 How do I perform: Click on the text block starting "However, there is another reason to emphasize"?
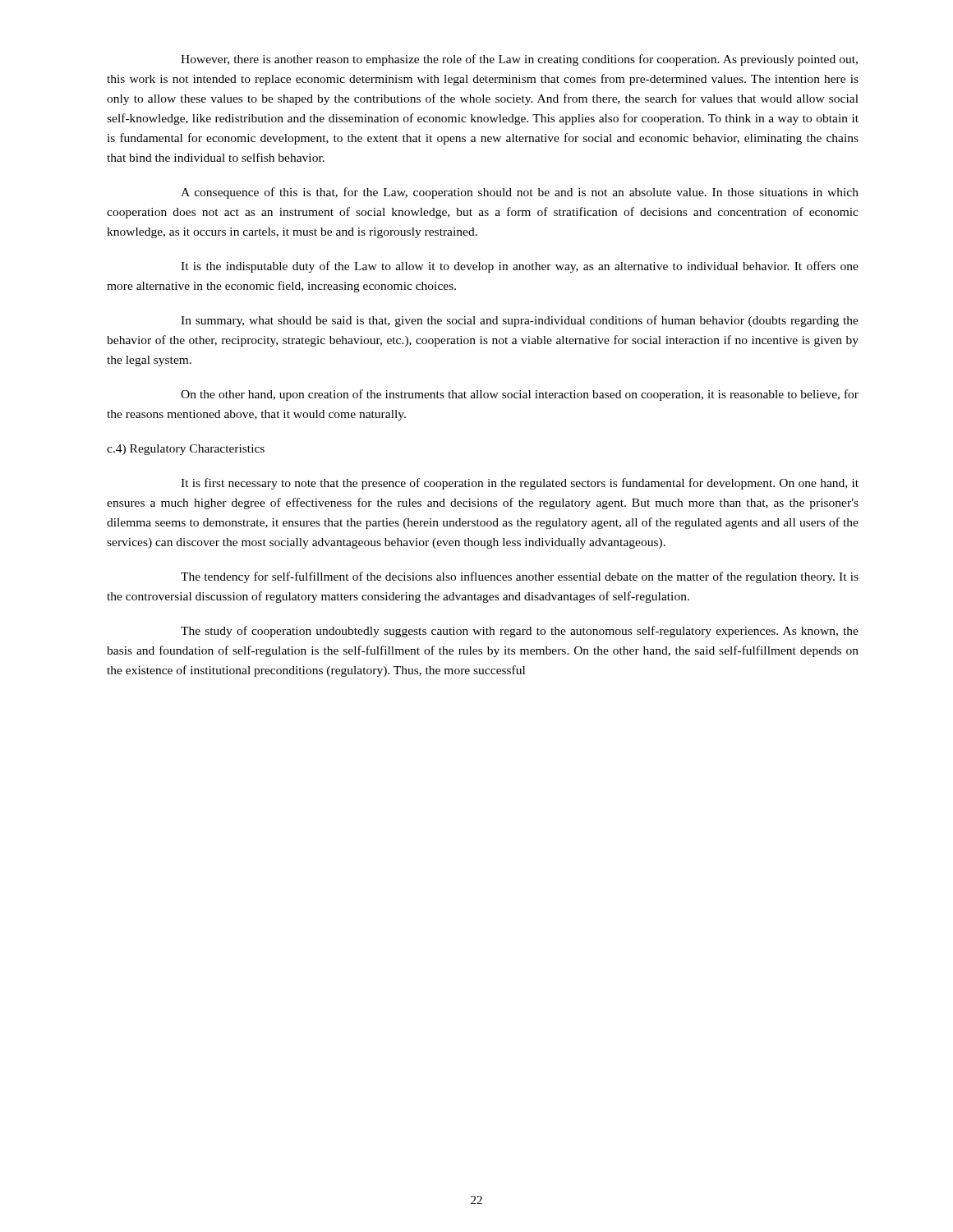coord(483,108)
